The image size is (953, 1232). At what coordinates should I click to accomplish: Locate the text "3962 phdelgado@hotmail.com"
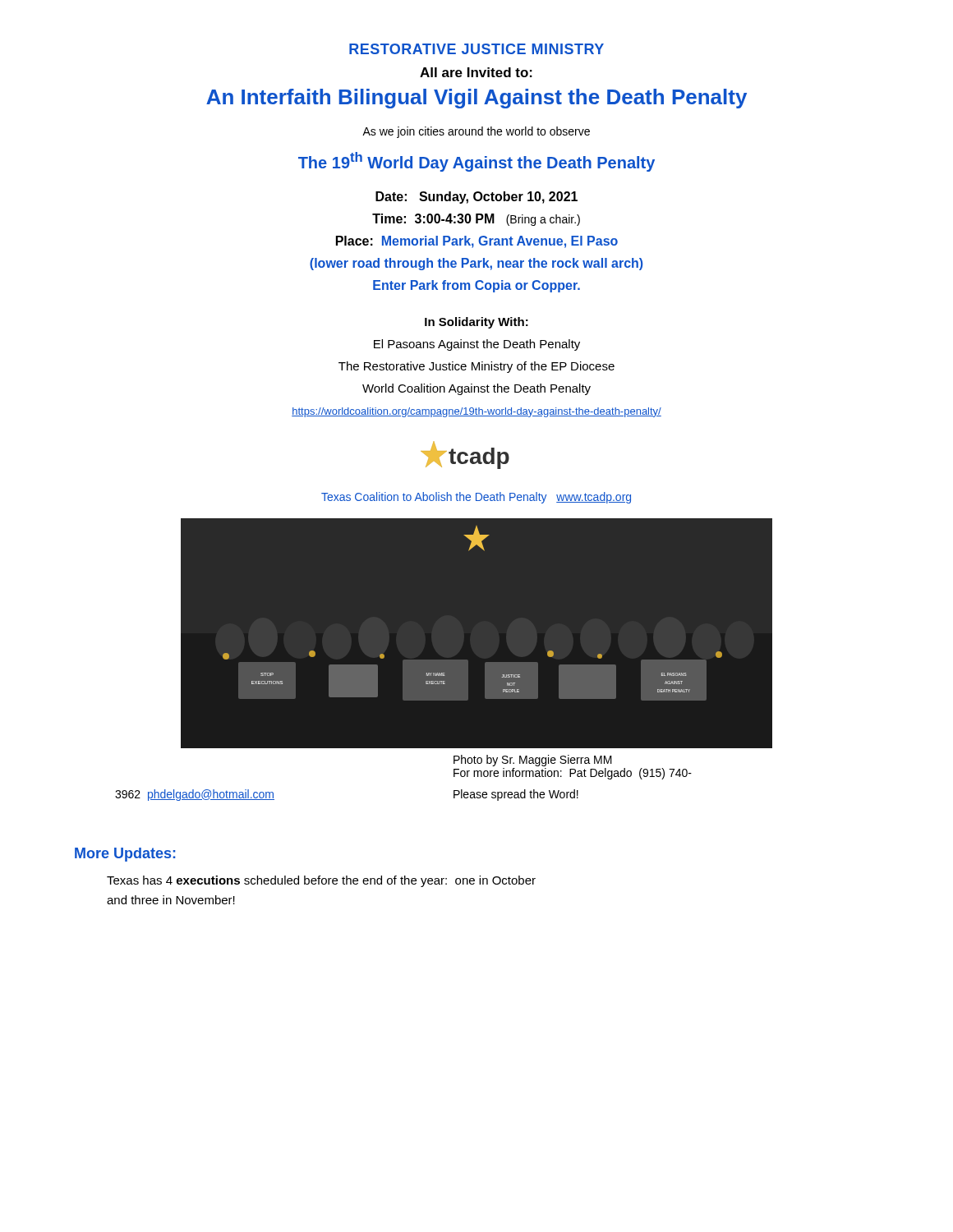[195, 794]
